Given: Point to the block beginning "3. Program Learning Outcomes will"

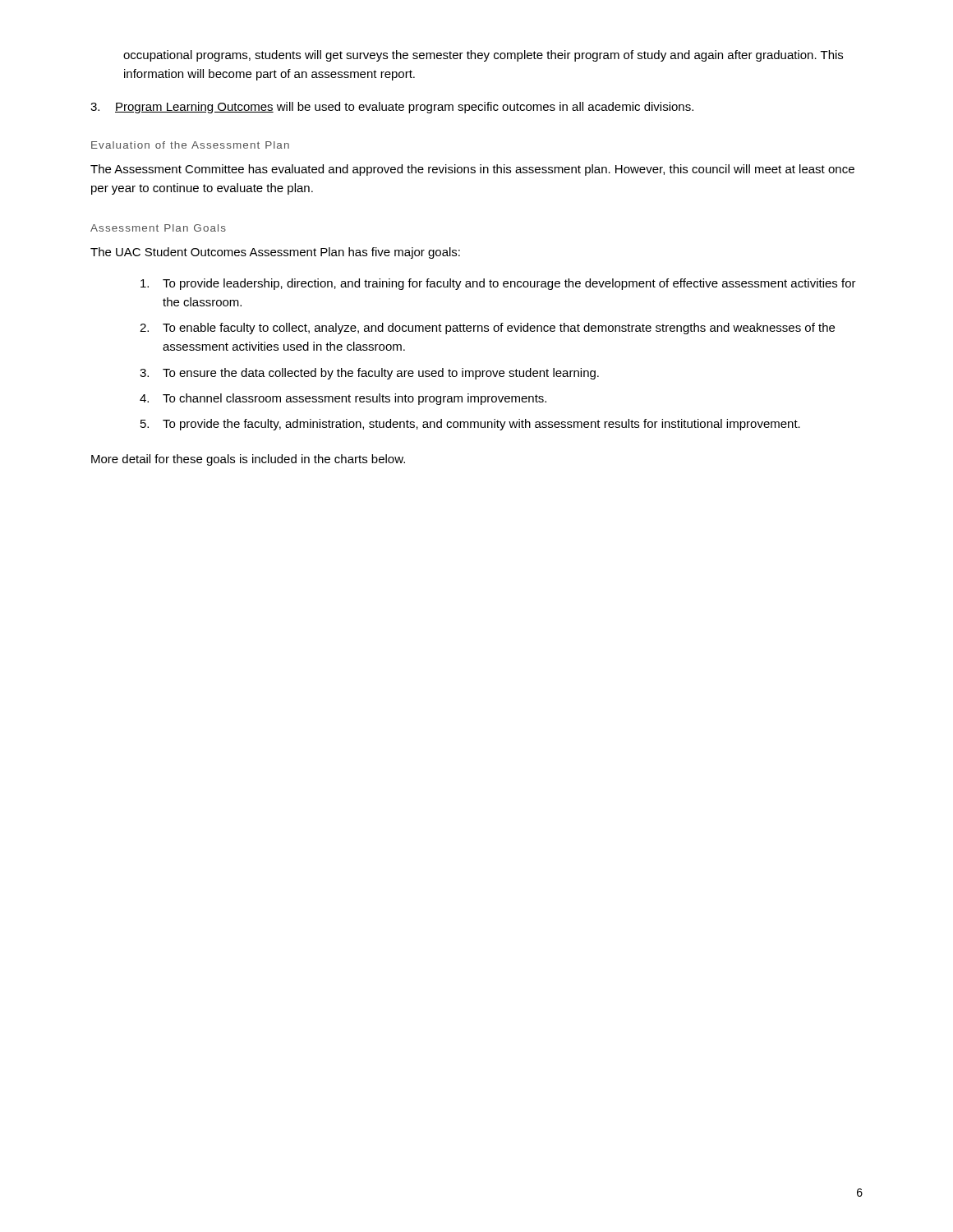Looking at the screenshot, I should click(x=392, y=106).
